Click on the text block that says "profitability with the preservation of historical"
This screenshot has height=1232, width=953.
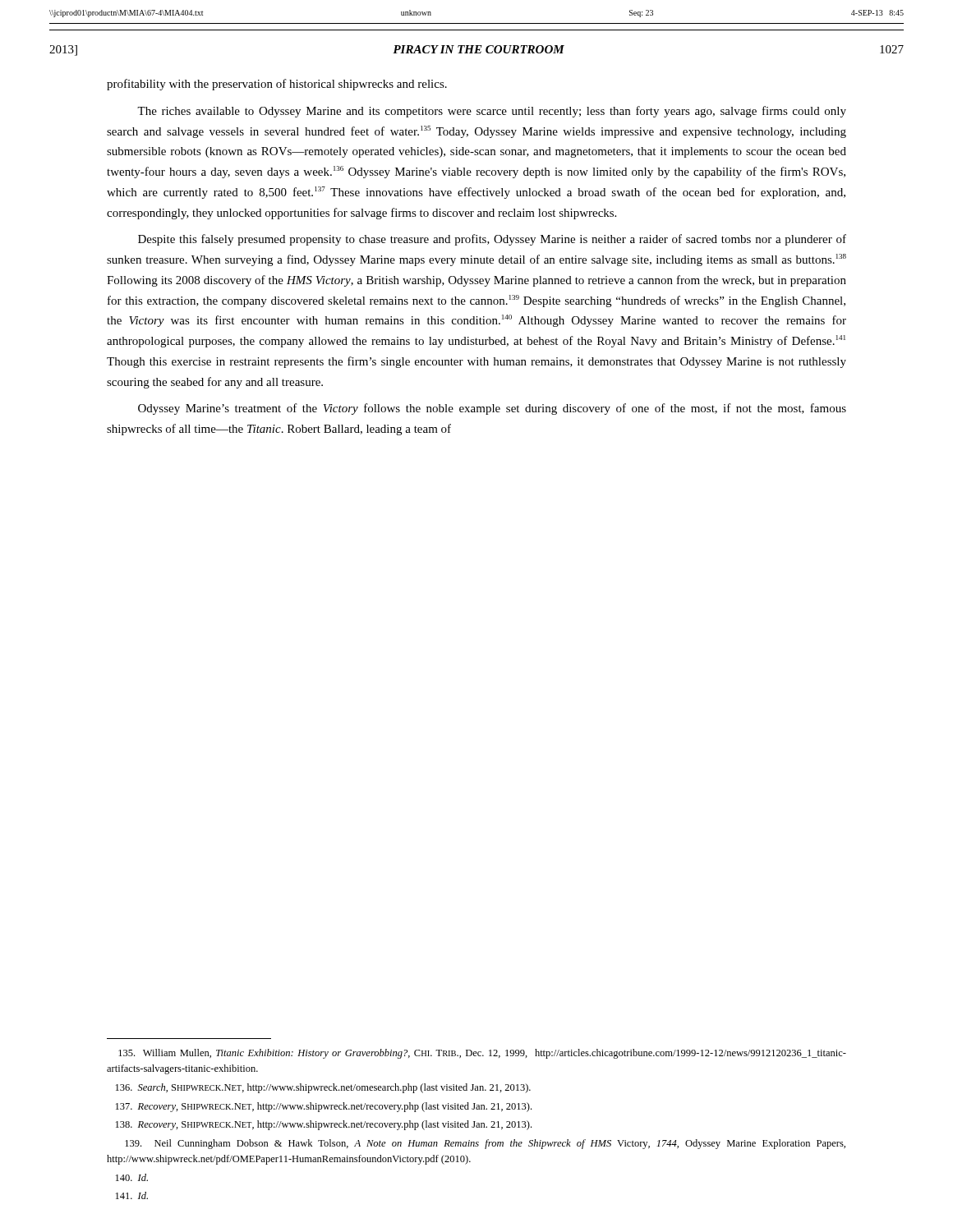point(277,84)
